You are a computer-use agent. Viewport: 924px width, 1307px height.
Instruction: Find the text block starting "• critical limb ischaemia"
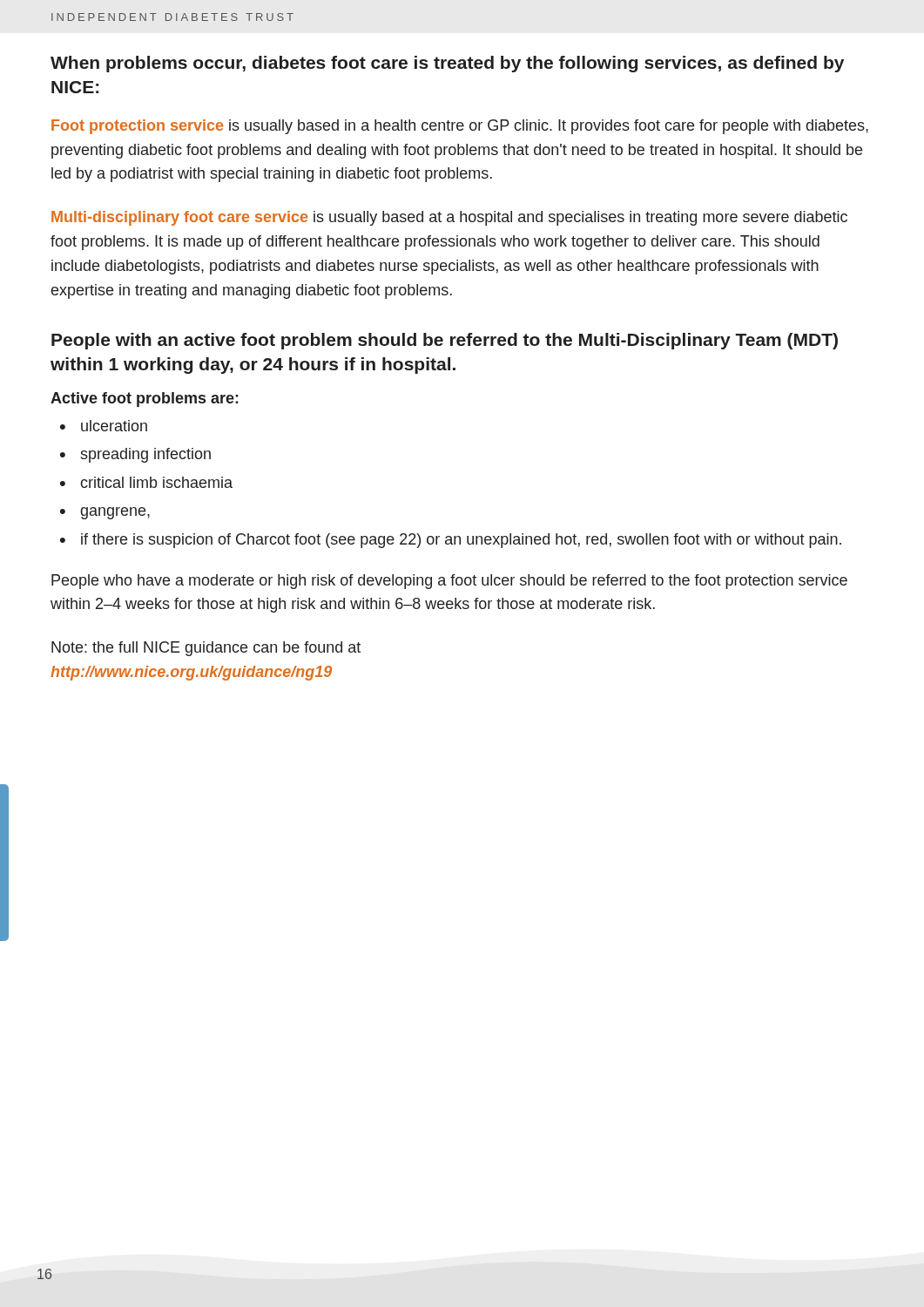point(146,482)
